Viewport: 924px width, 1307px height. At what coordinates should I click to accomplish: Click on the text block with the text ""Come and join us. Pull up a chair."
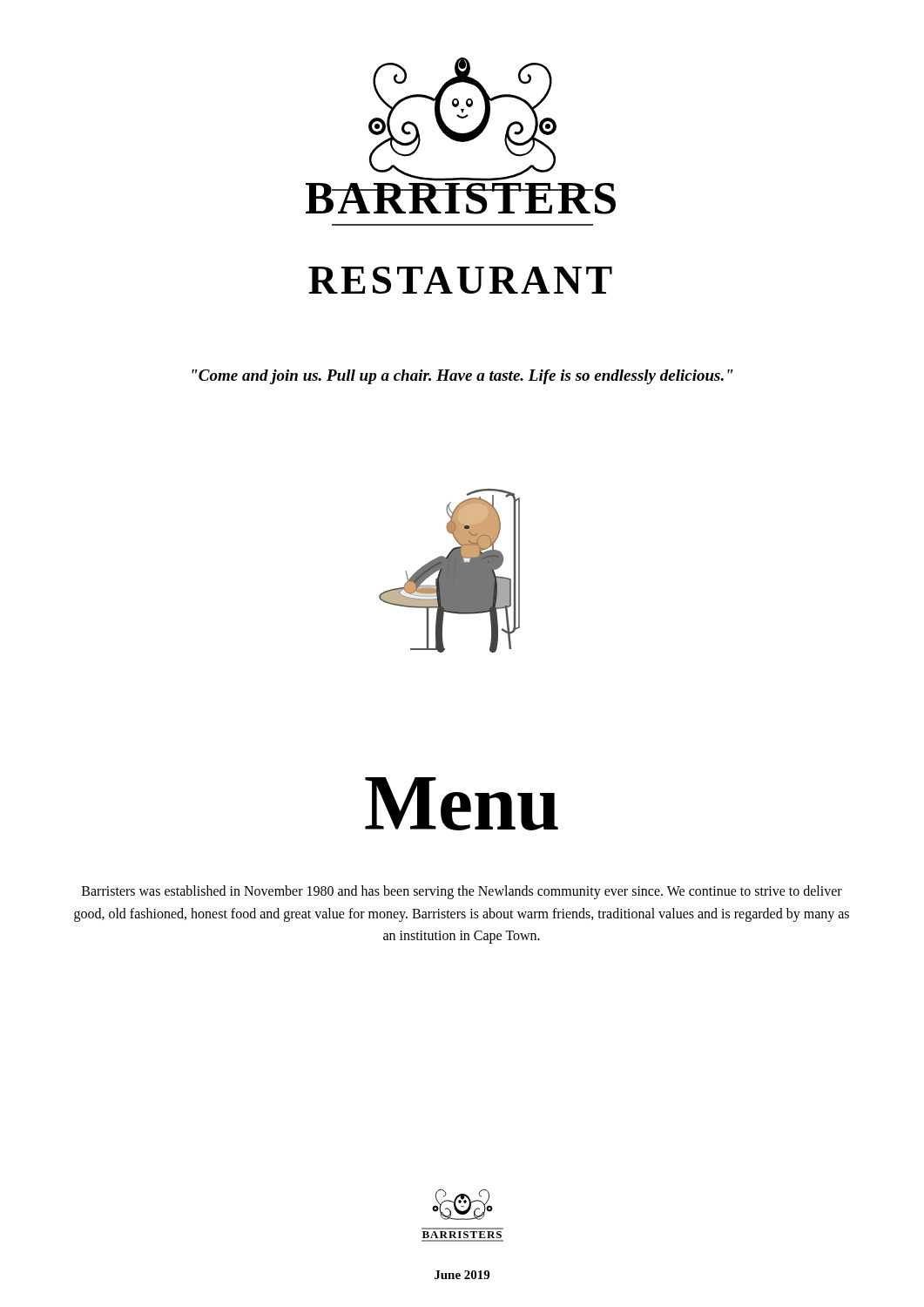click(x=462, y=376)
